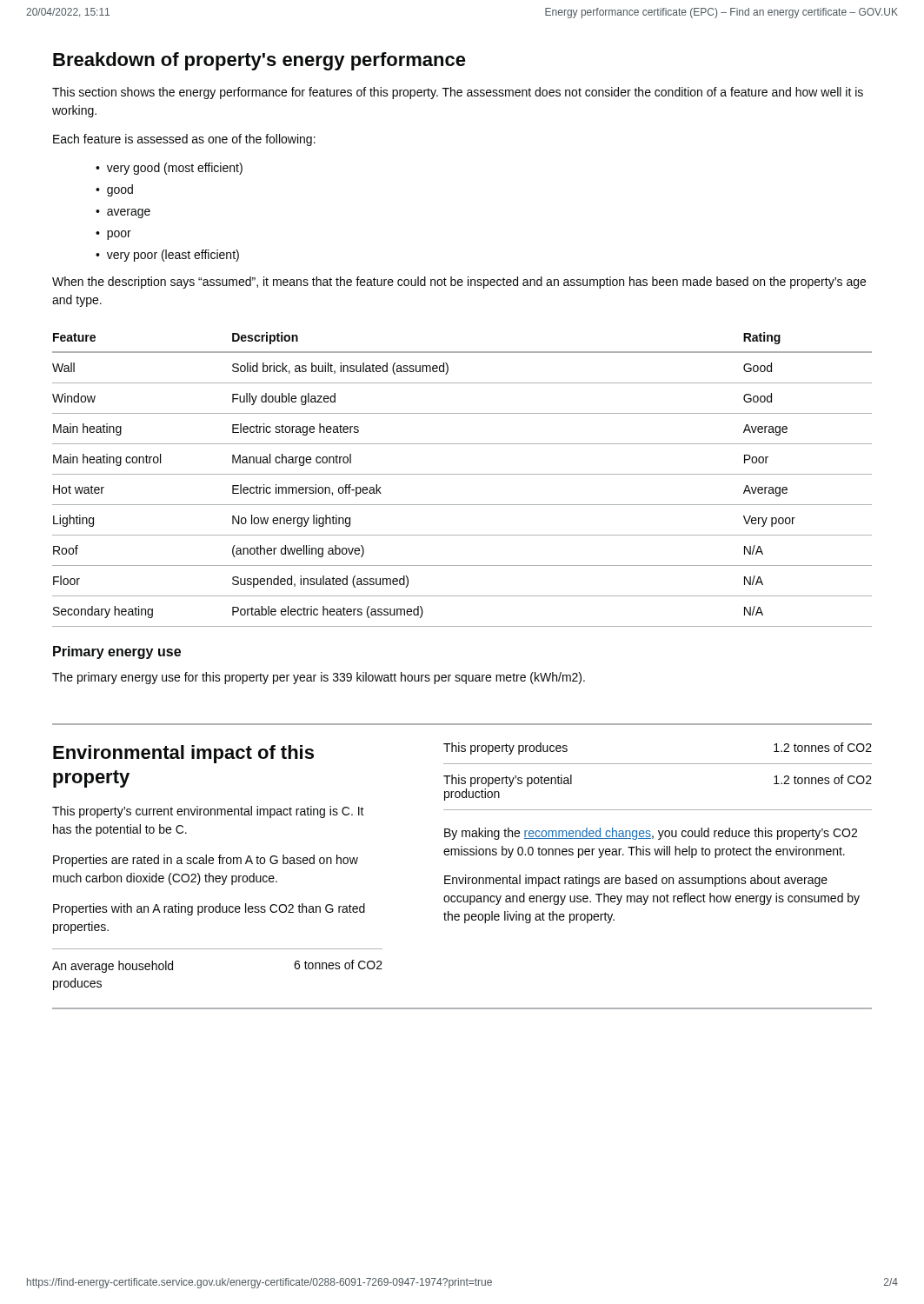
Task: Find the text block containing "Environmental impact ratings"
Action: coord(658,898)
